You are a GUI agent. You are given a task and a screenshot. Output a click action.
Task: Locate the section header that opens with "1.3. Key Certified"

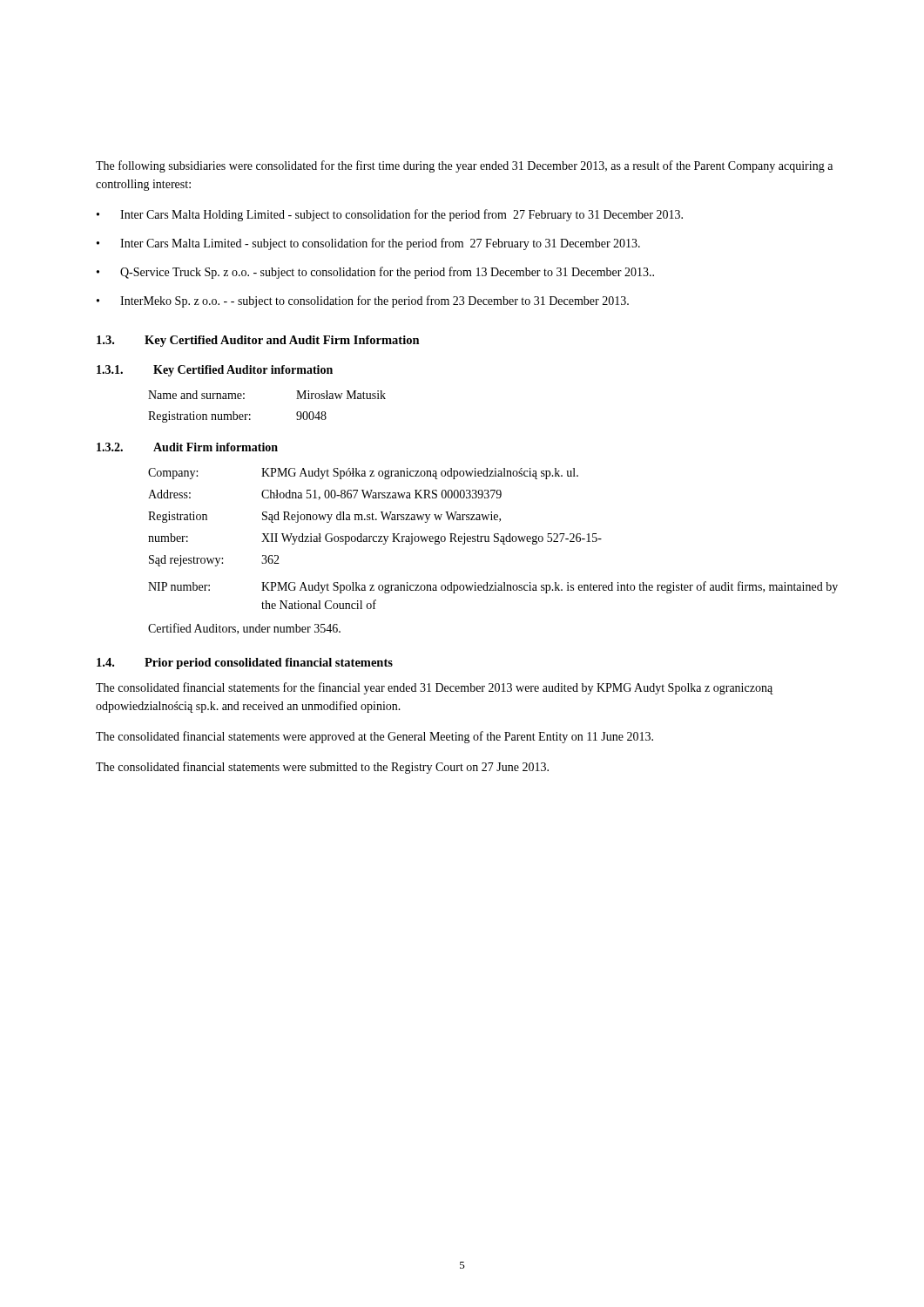pyautogui.click(x=258, y=341)
